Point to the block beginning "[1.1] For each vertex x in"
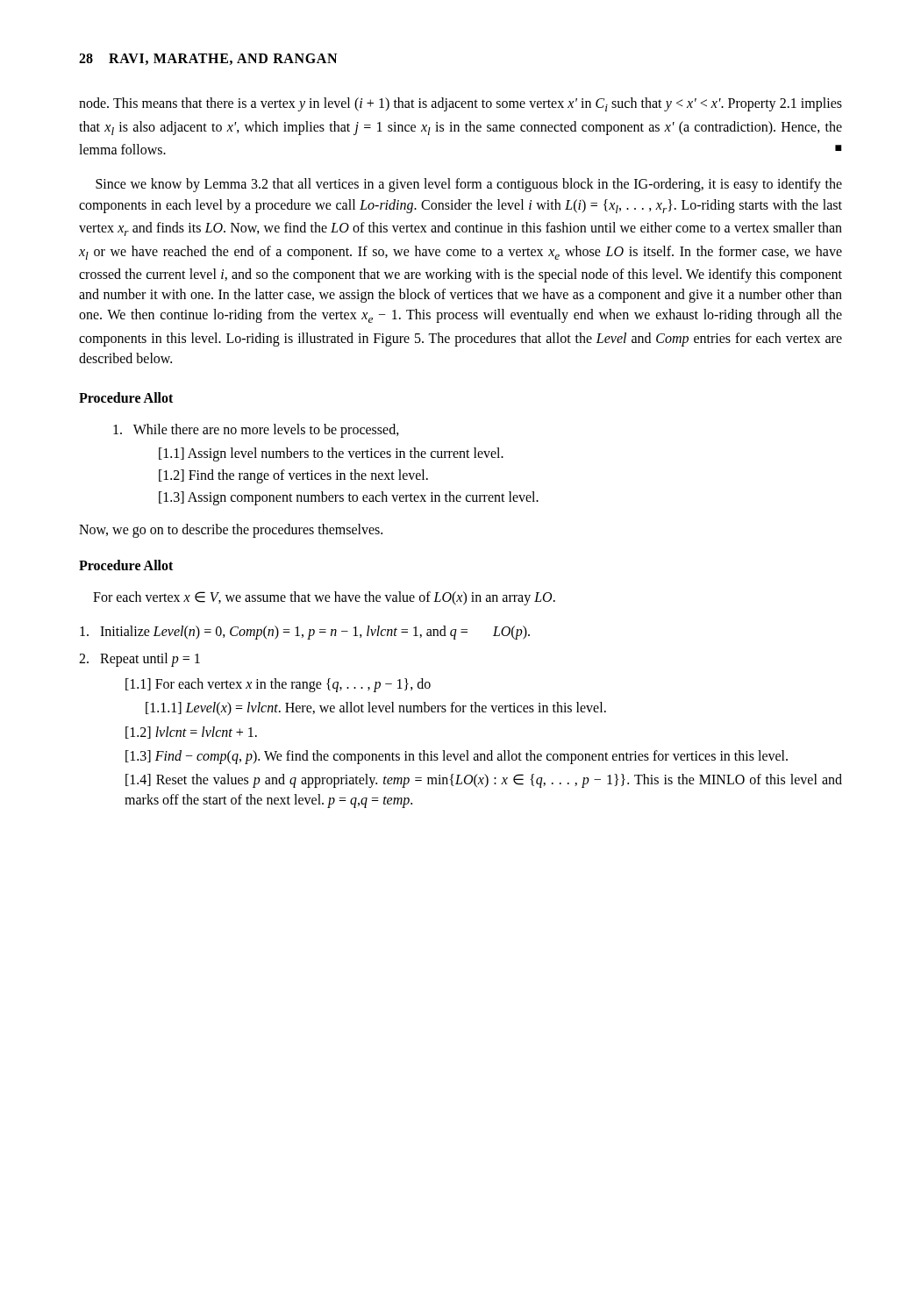 tap(278, 684)
